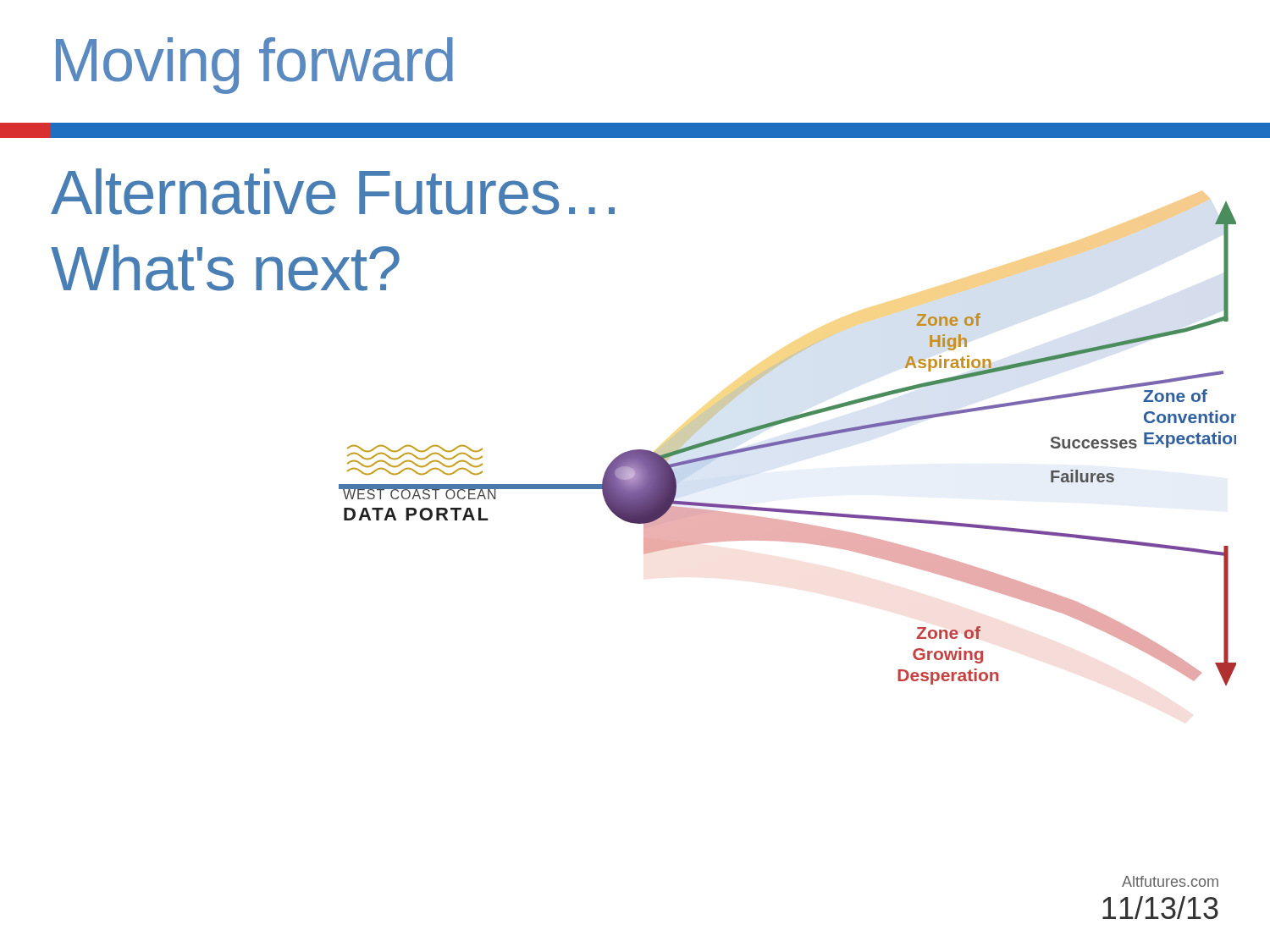Locate the element starting "What's next?"
This screenshot has width=1270, height=952.
(226, 269)
